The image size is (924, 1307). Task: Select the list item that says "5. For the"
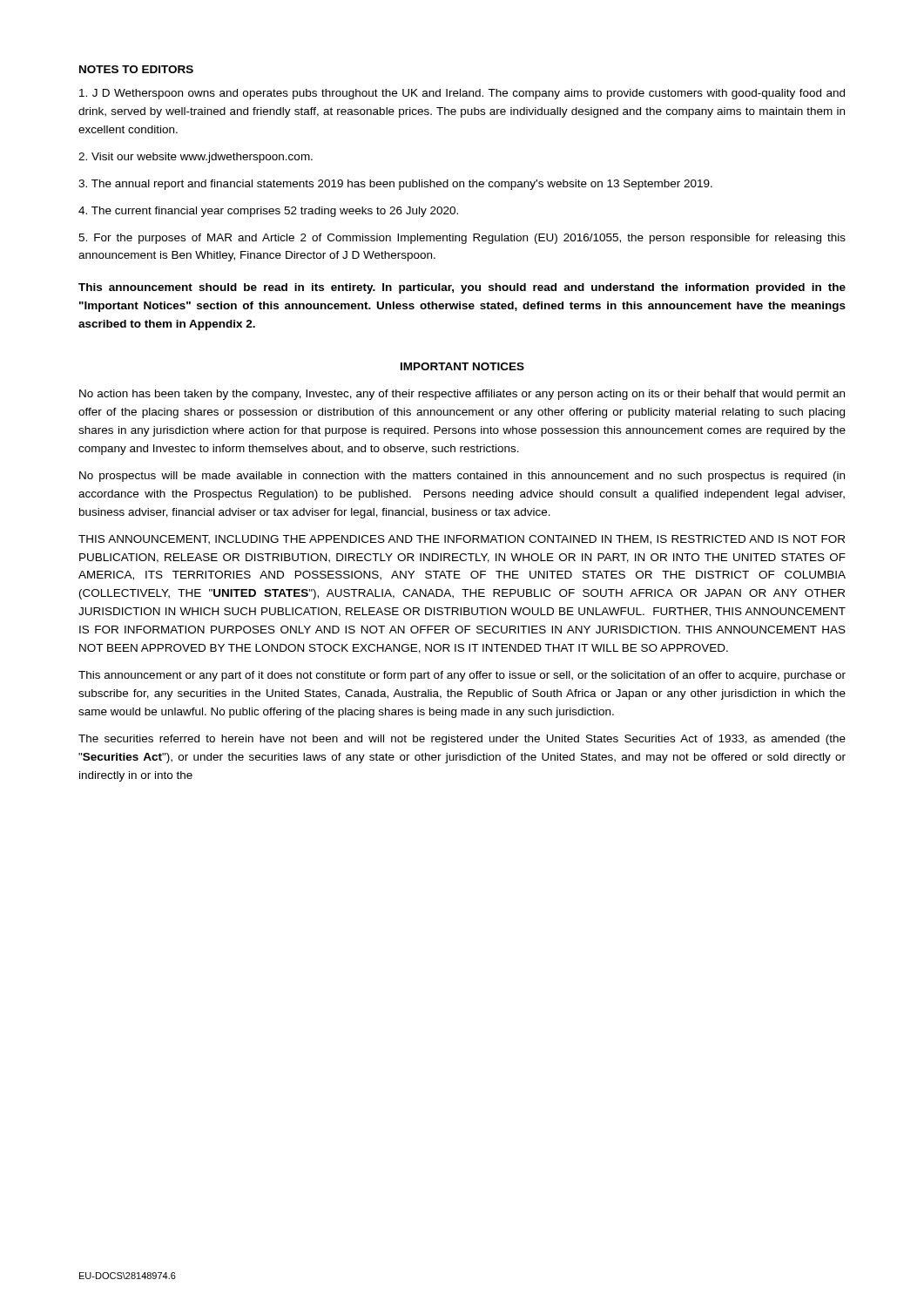click(462, 246)
